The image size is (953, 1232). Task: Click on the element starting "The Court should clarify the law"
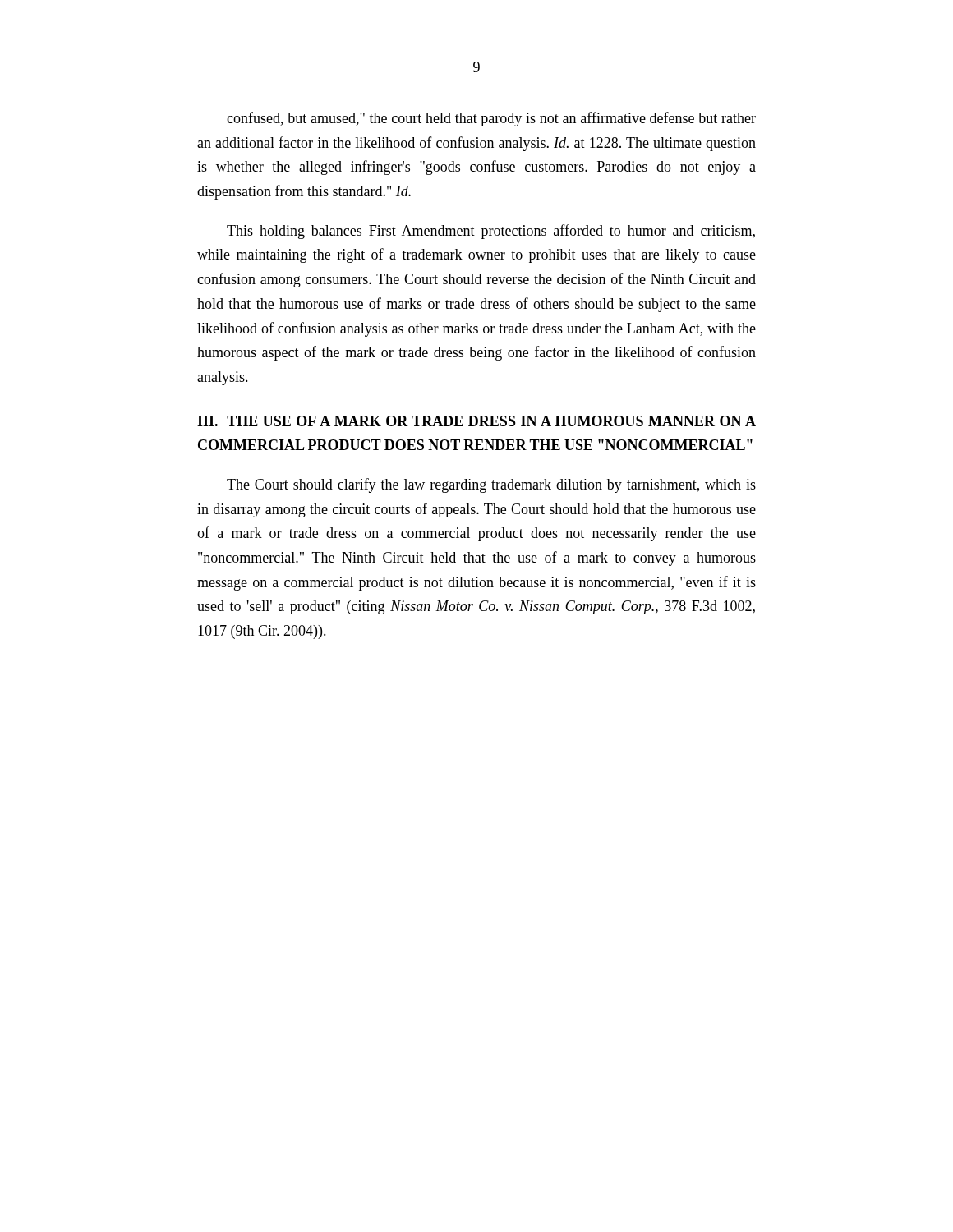476,558
